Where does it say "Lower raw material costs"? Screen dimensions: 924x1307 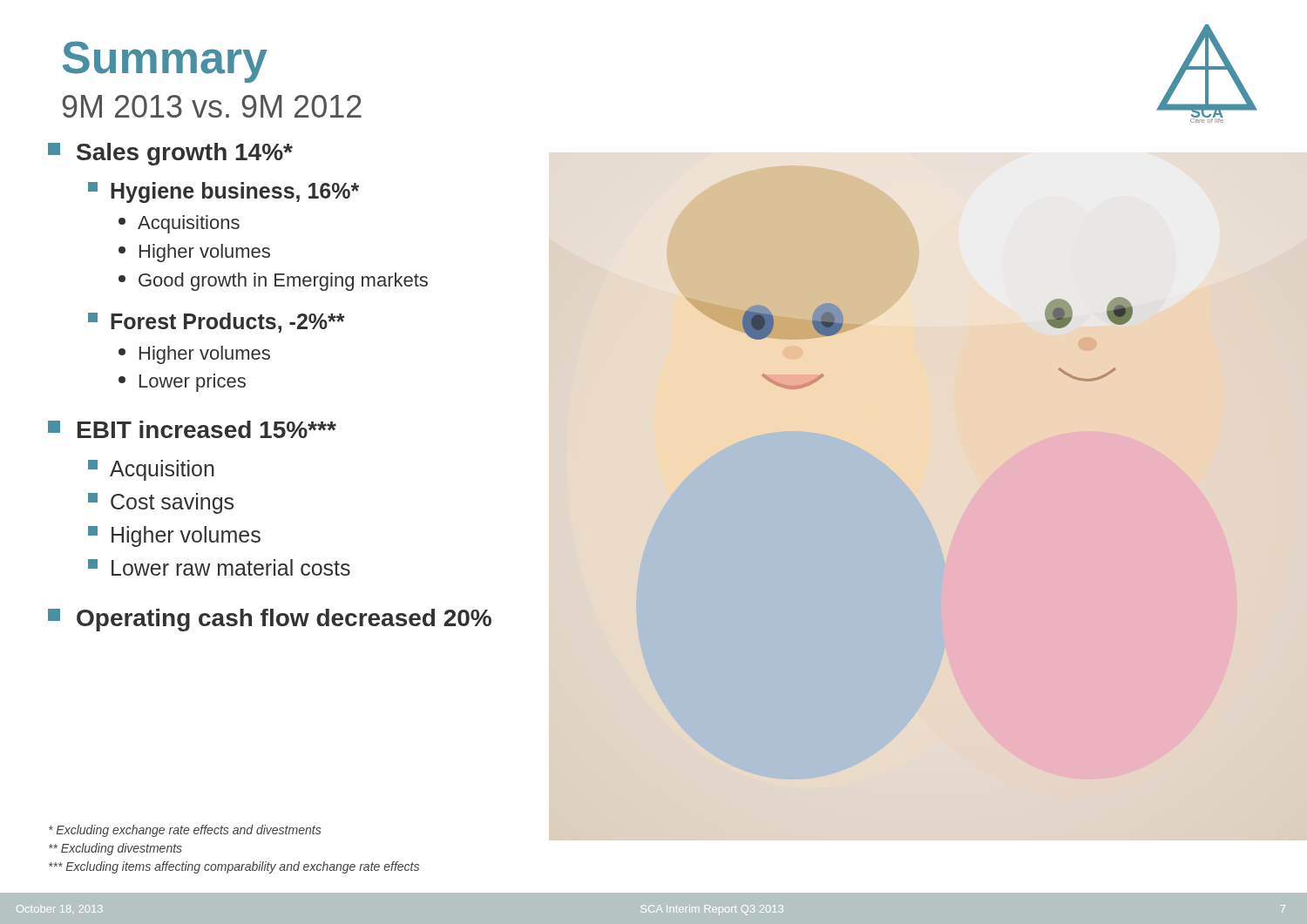pyautogui.click(x=219, y=569)
